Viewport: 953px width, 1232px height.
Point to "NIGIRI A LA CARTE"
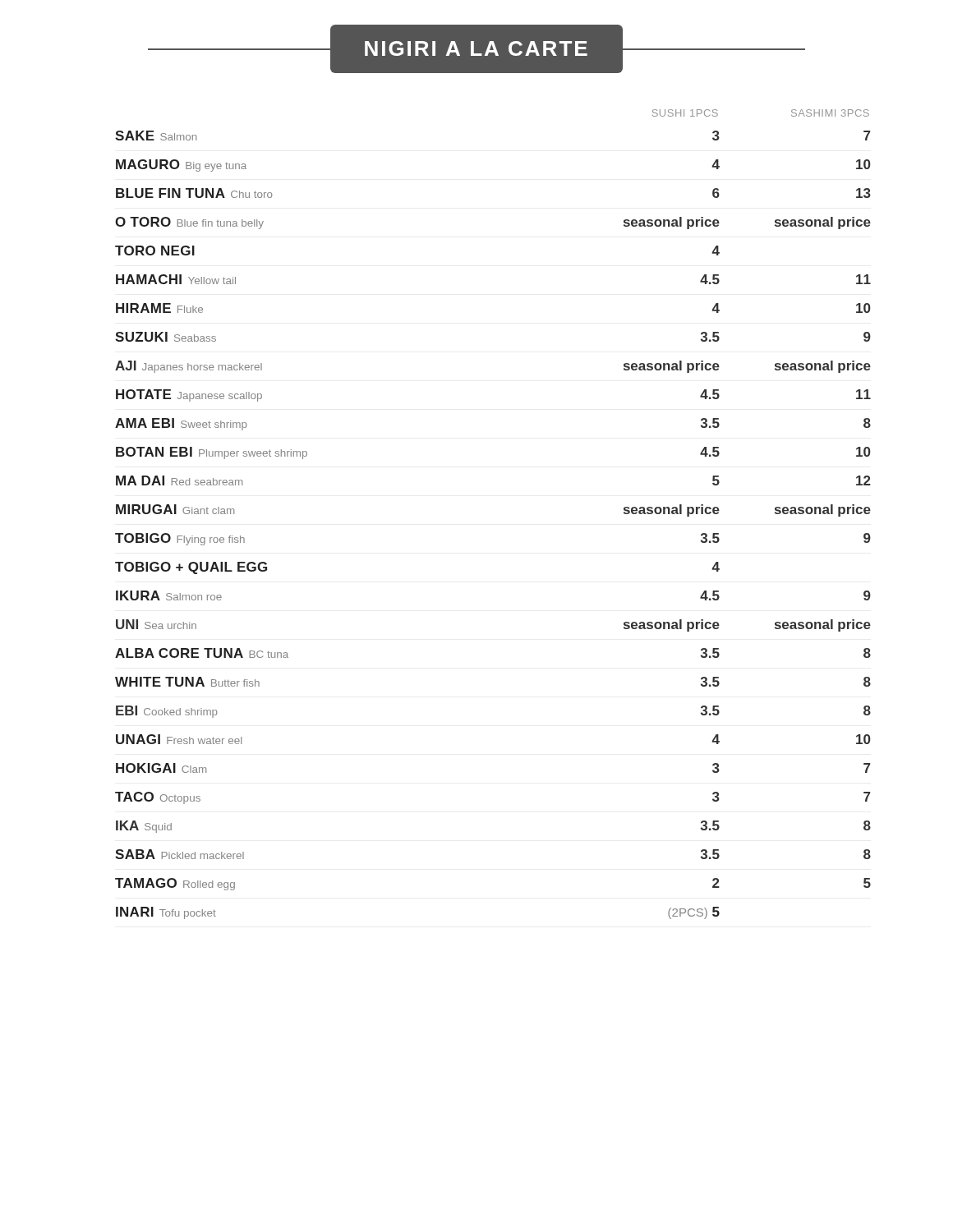pos(476,49)
